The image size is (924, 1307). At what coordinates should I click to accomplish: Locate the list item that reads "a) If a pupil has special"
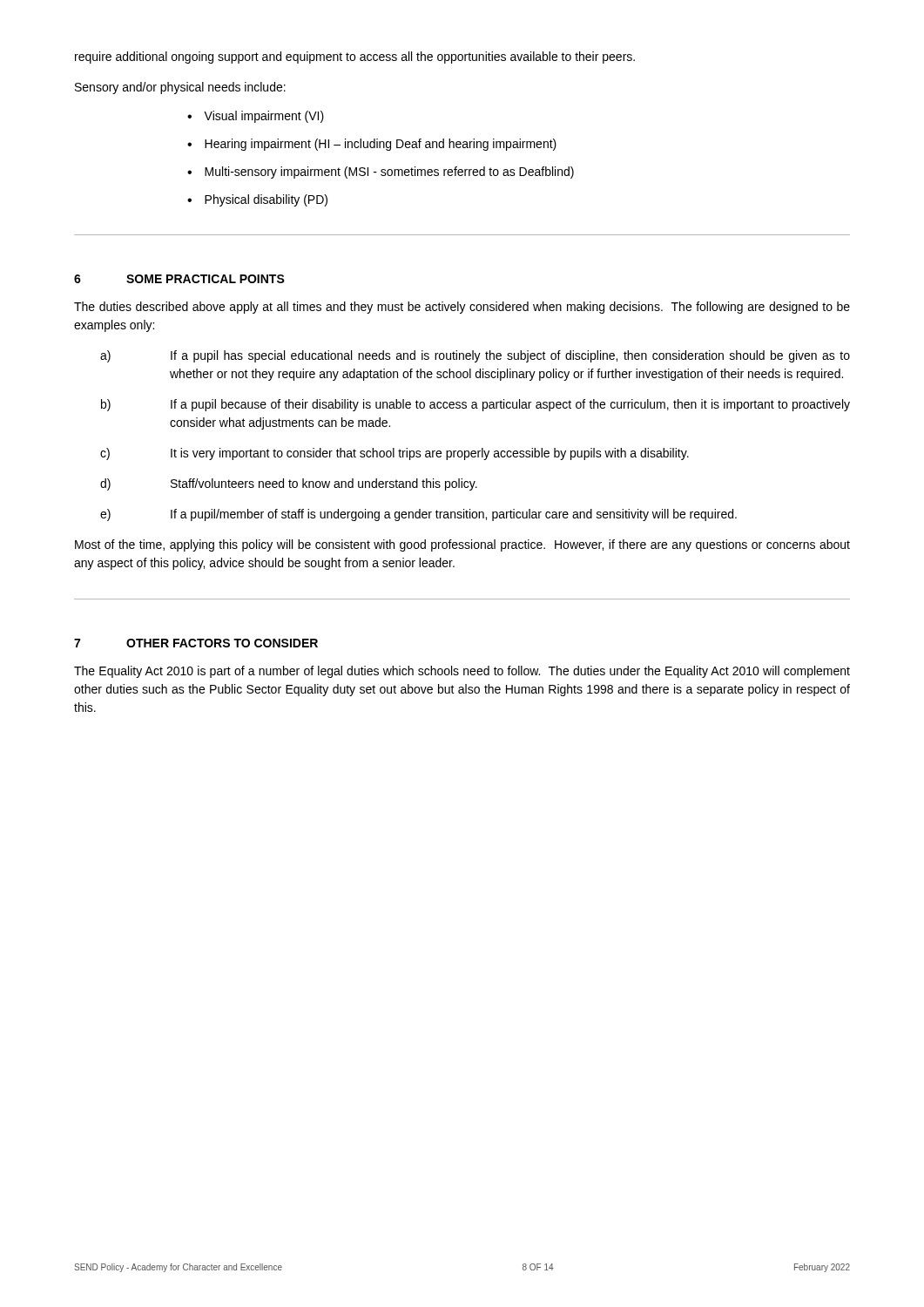point(462,365)
